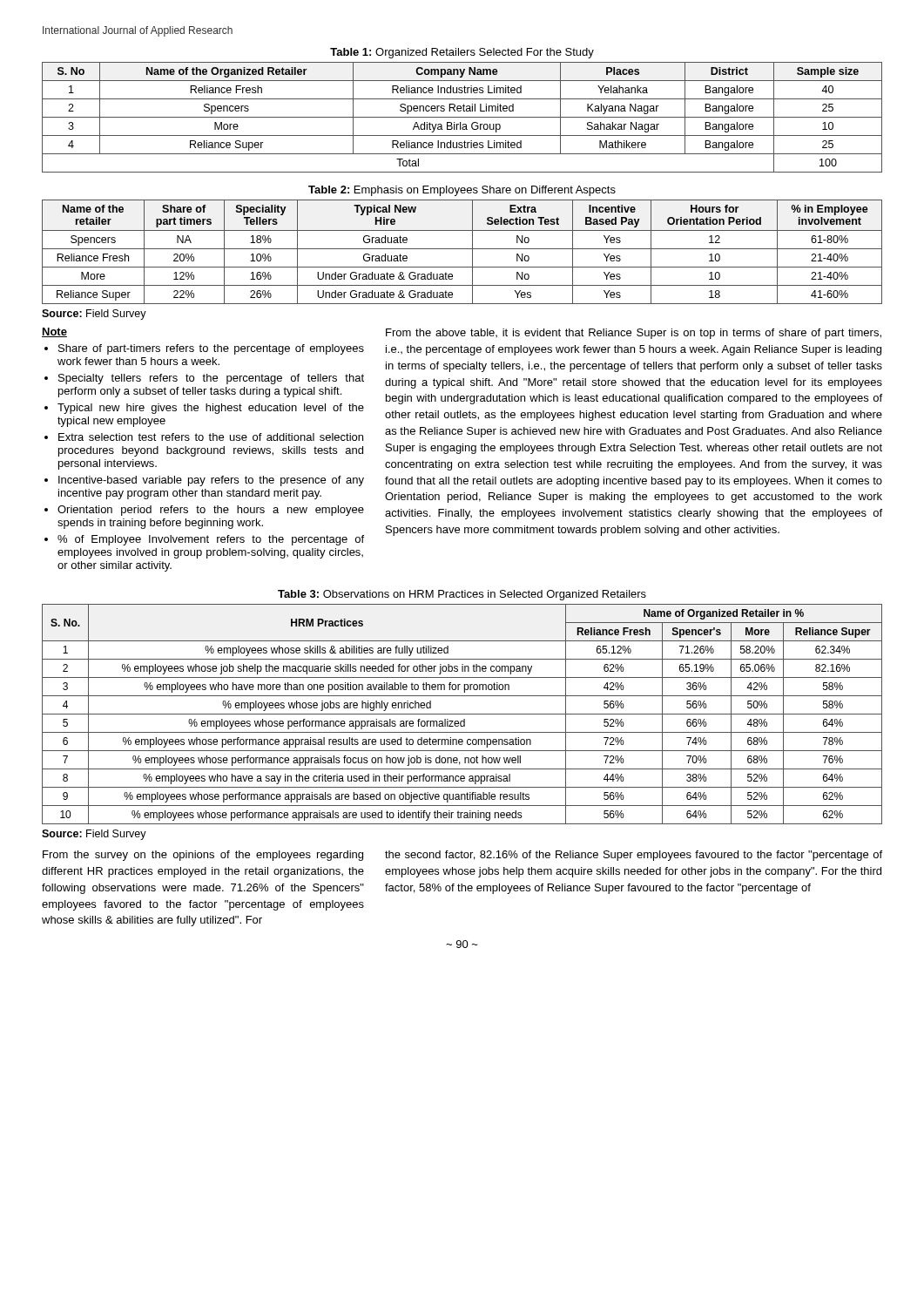
Task: Click a section header
Action: [x=54, y=332]
